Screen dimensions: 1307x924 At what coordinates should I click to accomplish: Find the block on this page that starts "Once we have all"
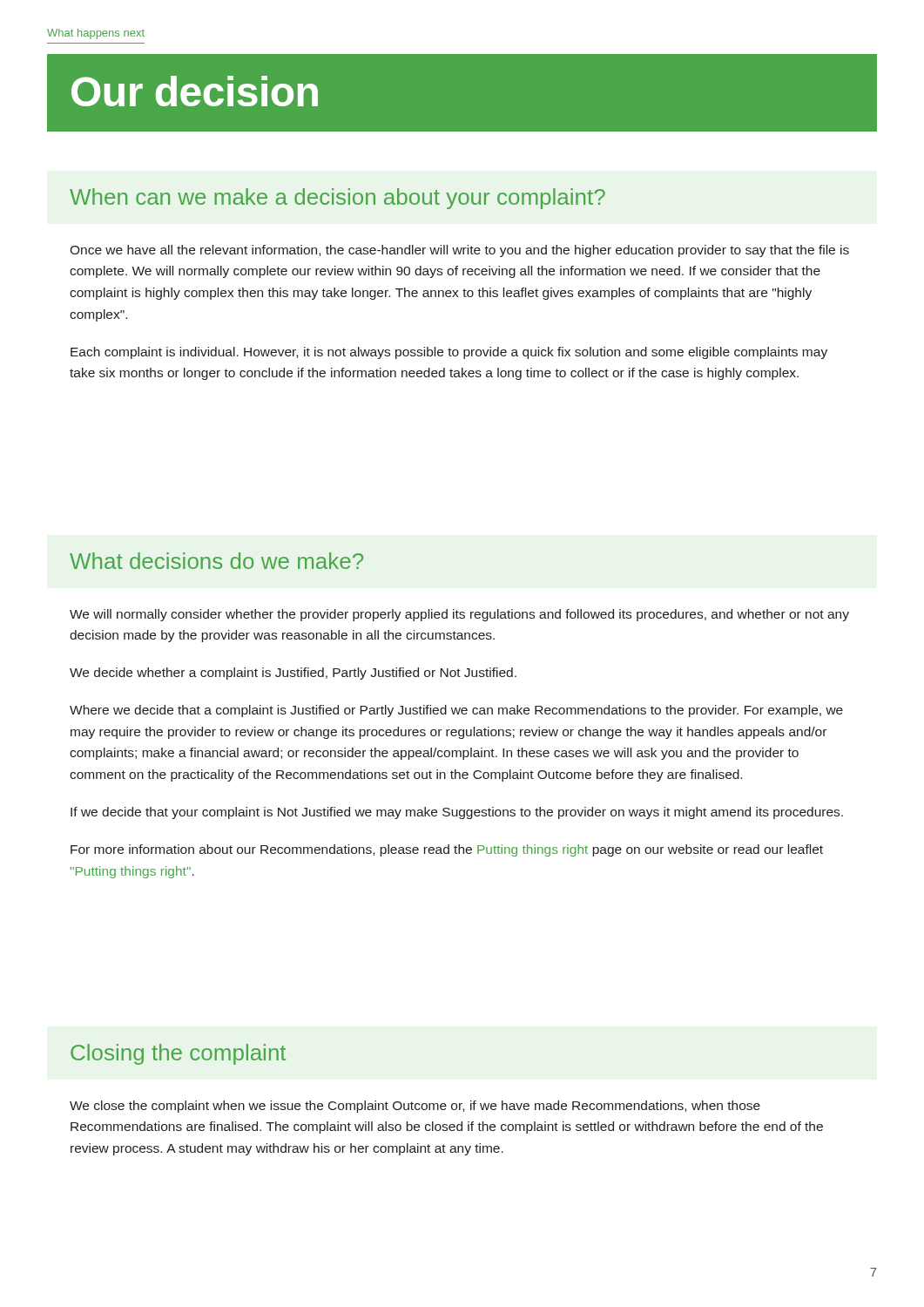coord(459,282)
